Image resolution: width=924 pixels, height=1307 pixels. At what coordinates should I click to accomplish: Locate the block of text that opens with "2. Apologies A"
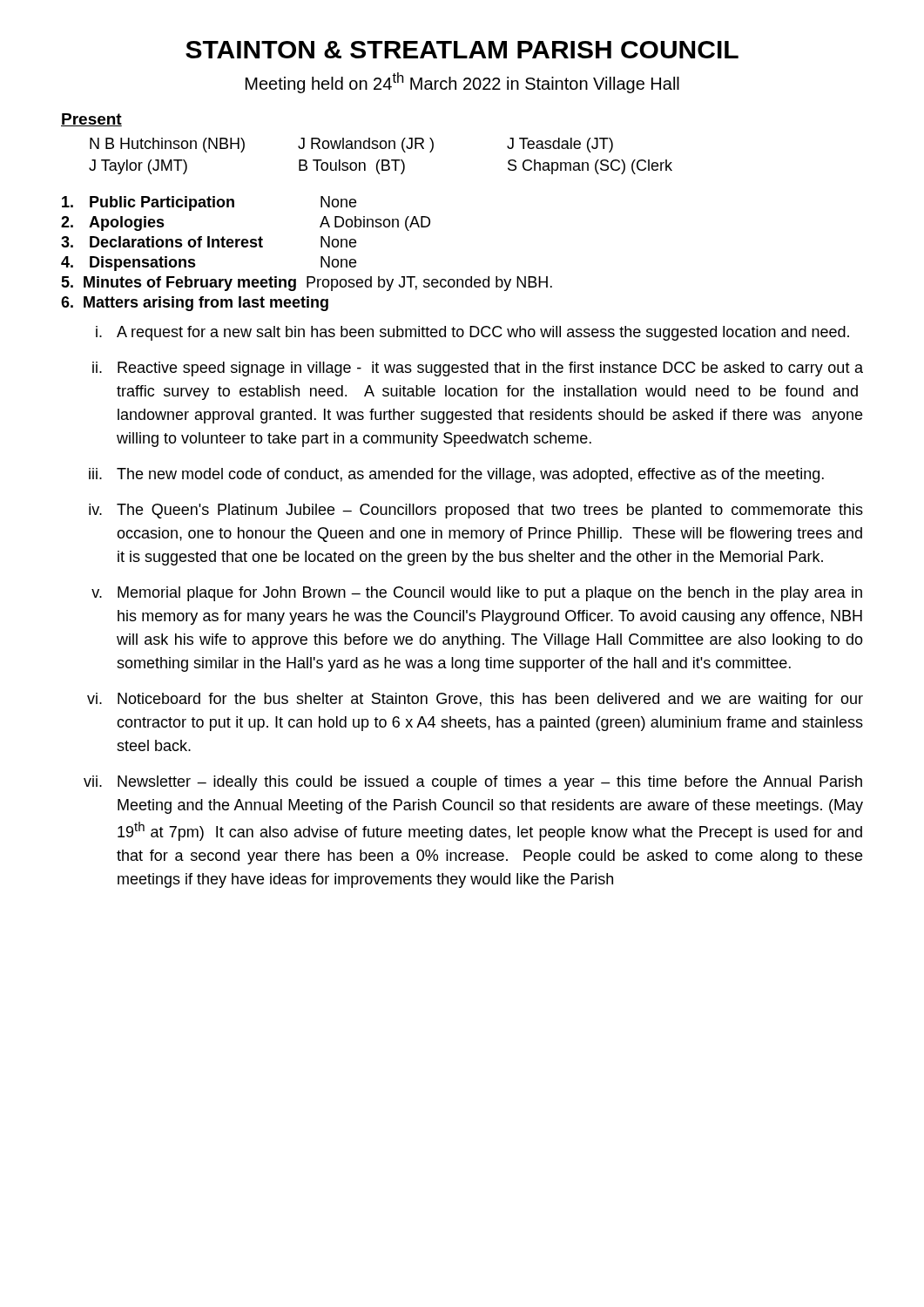click(x=121, y=223)
